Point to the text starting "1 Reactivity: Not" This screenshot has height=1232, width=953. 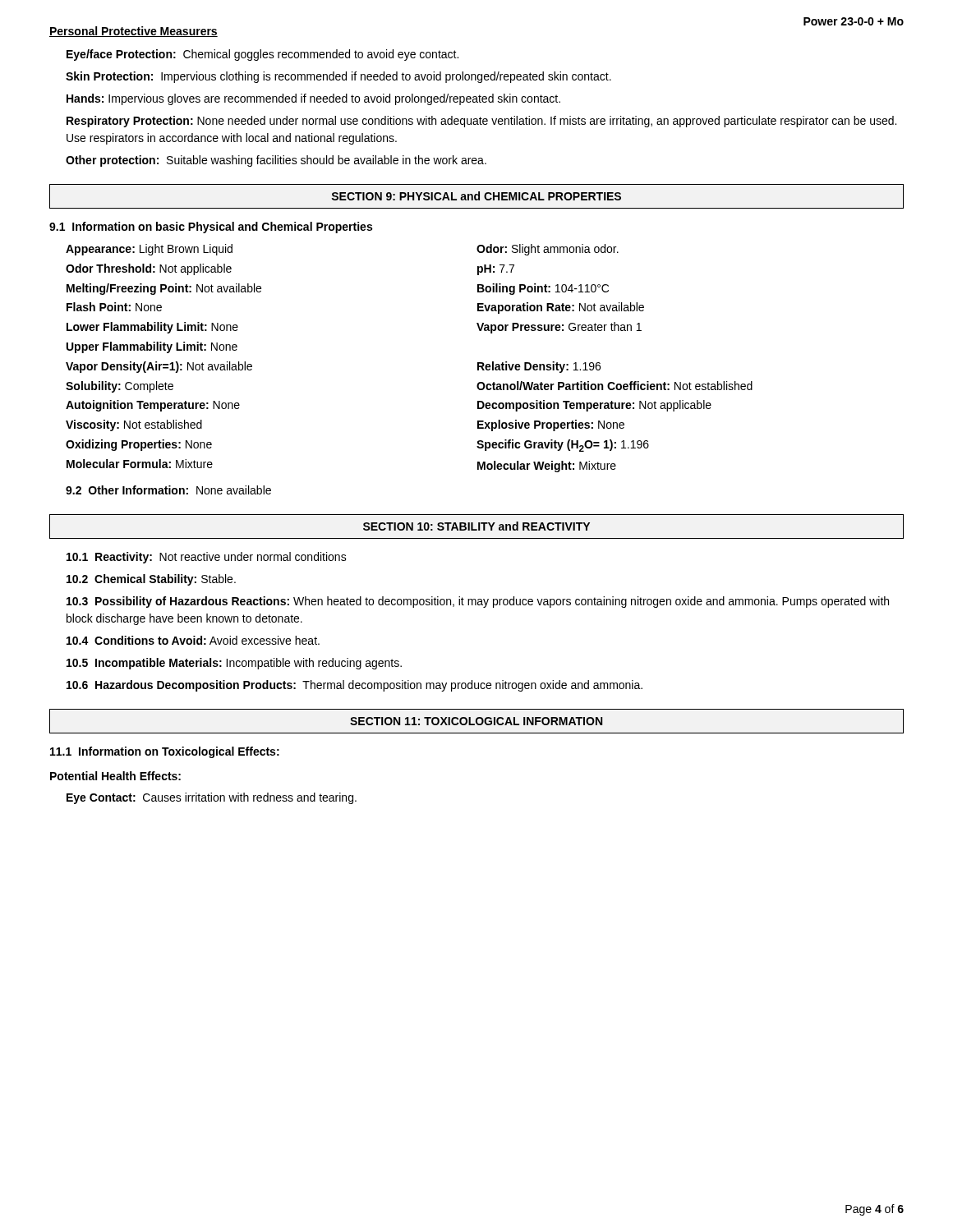click(x=206, y=557)
